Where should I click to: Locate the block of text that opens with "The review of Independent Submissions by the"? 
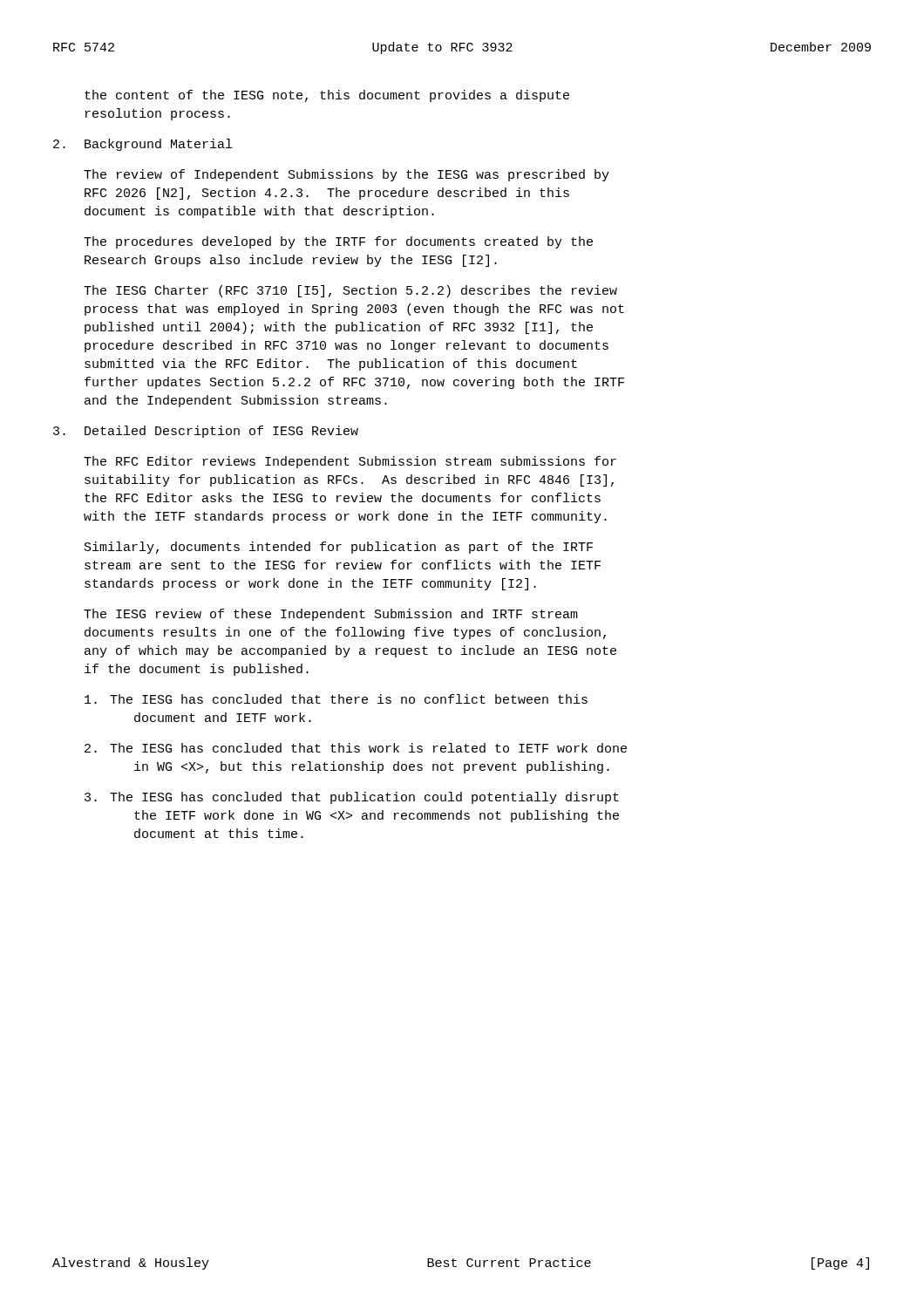[347, 194]
